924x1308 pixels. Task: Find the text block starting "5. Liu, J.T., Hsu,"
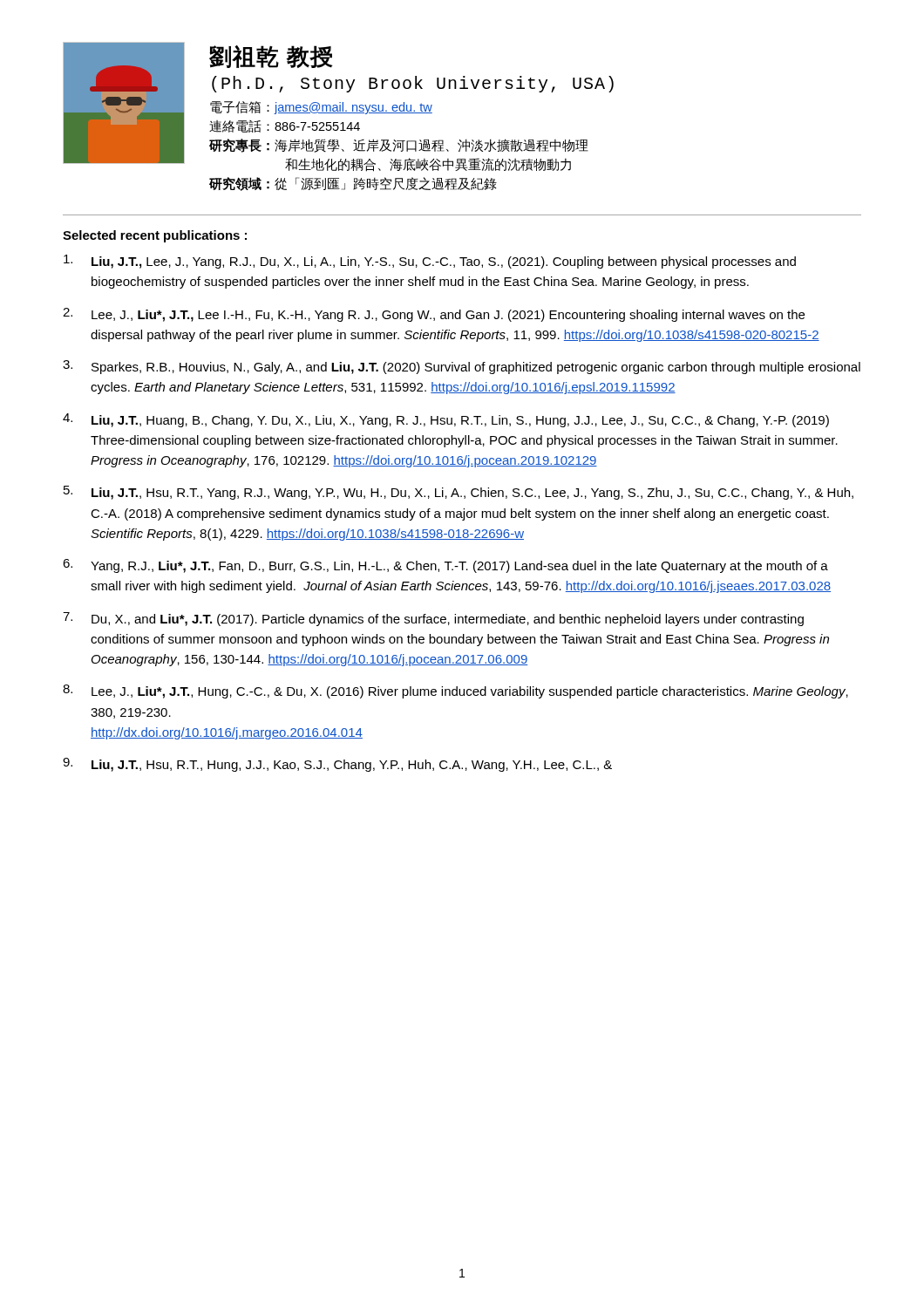[x=462, y=513]
